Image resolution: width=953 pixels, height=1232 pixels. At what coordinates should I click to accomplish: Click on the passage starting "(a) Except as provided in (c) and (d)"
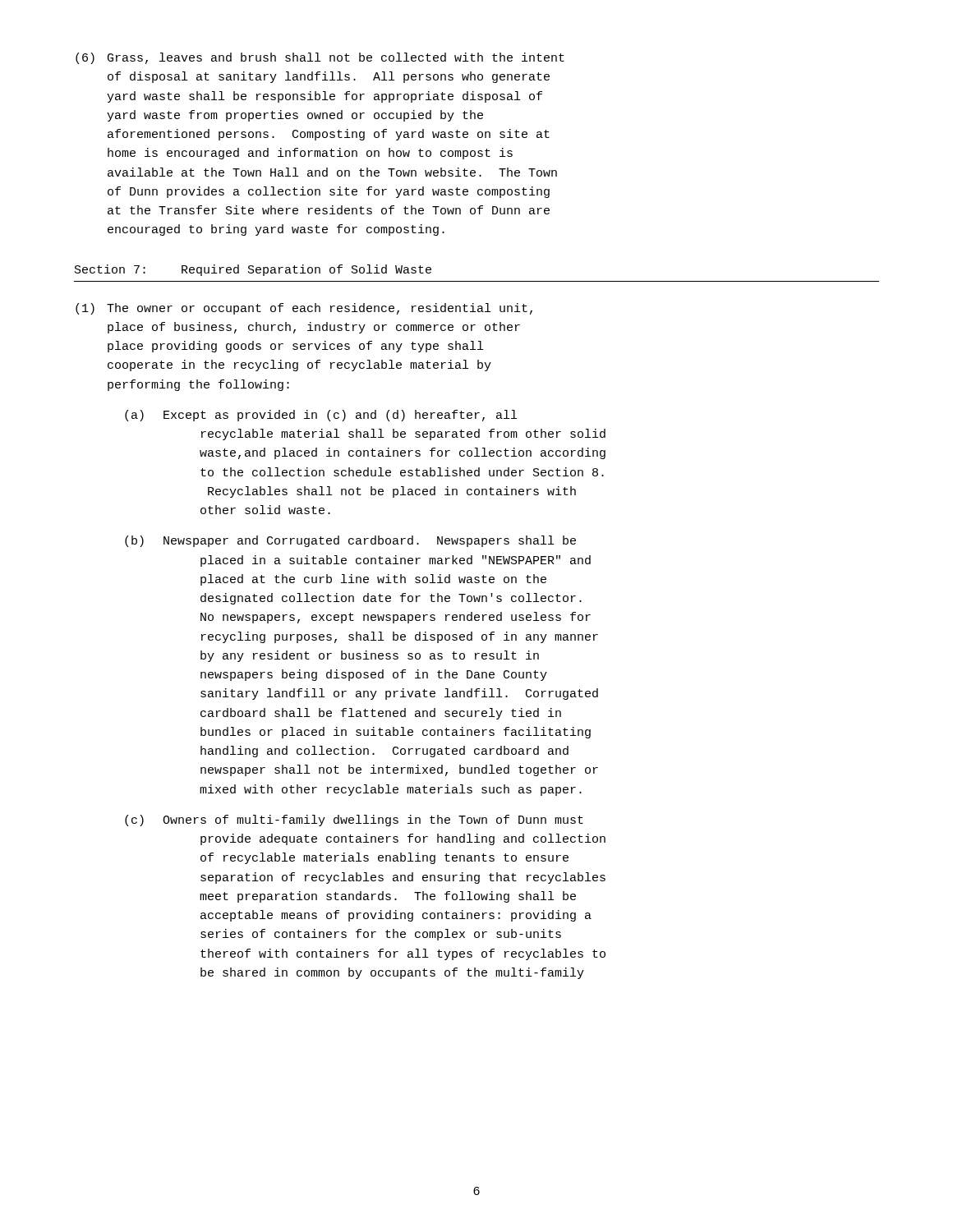(x=501, y=464)
